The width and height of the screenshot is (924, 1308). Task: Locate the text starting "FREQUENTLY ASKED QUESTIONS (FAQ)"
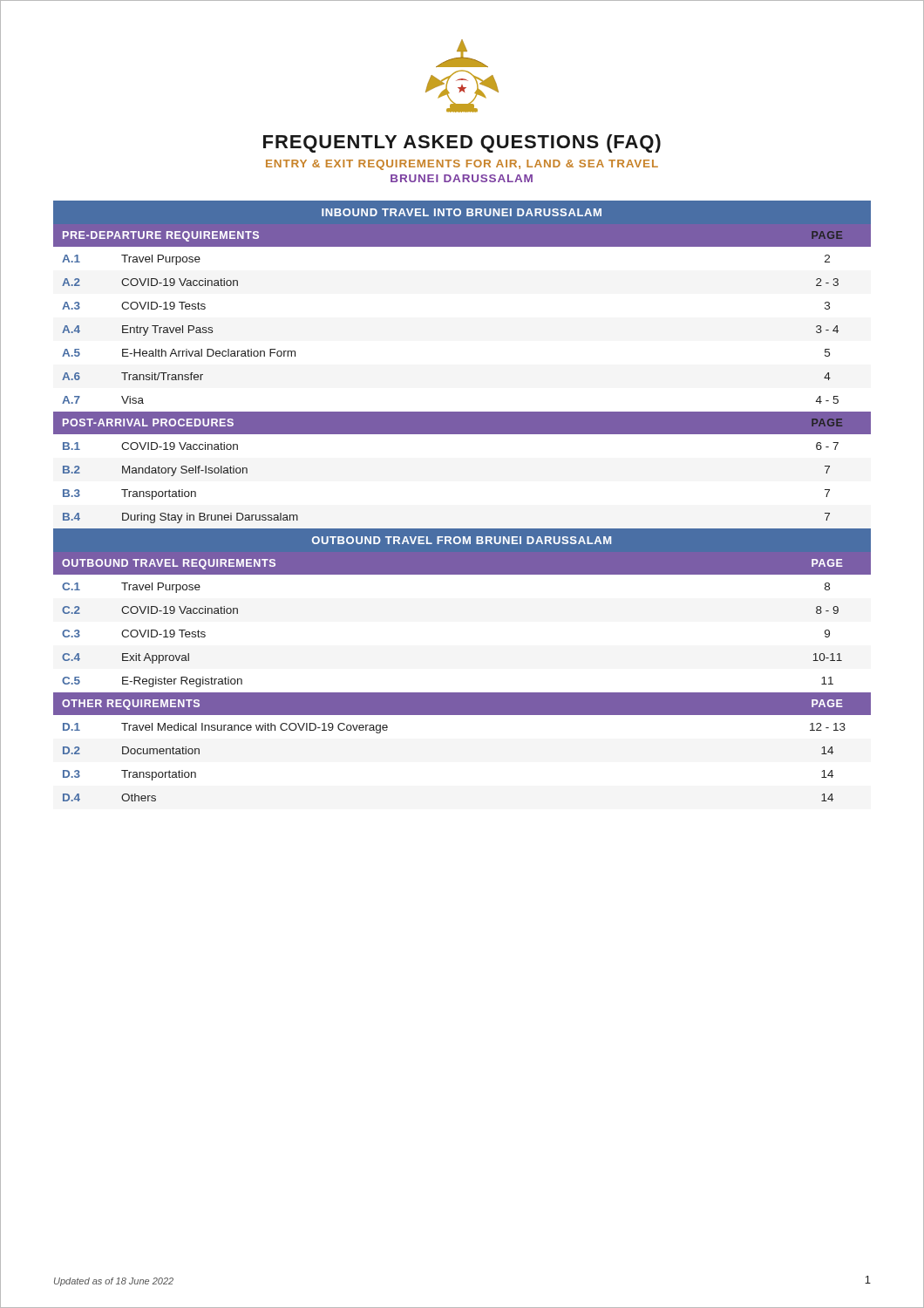pyautogui.click(x=462, y=142)
